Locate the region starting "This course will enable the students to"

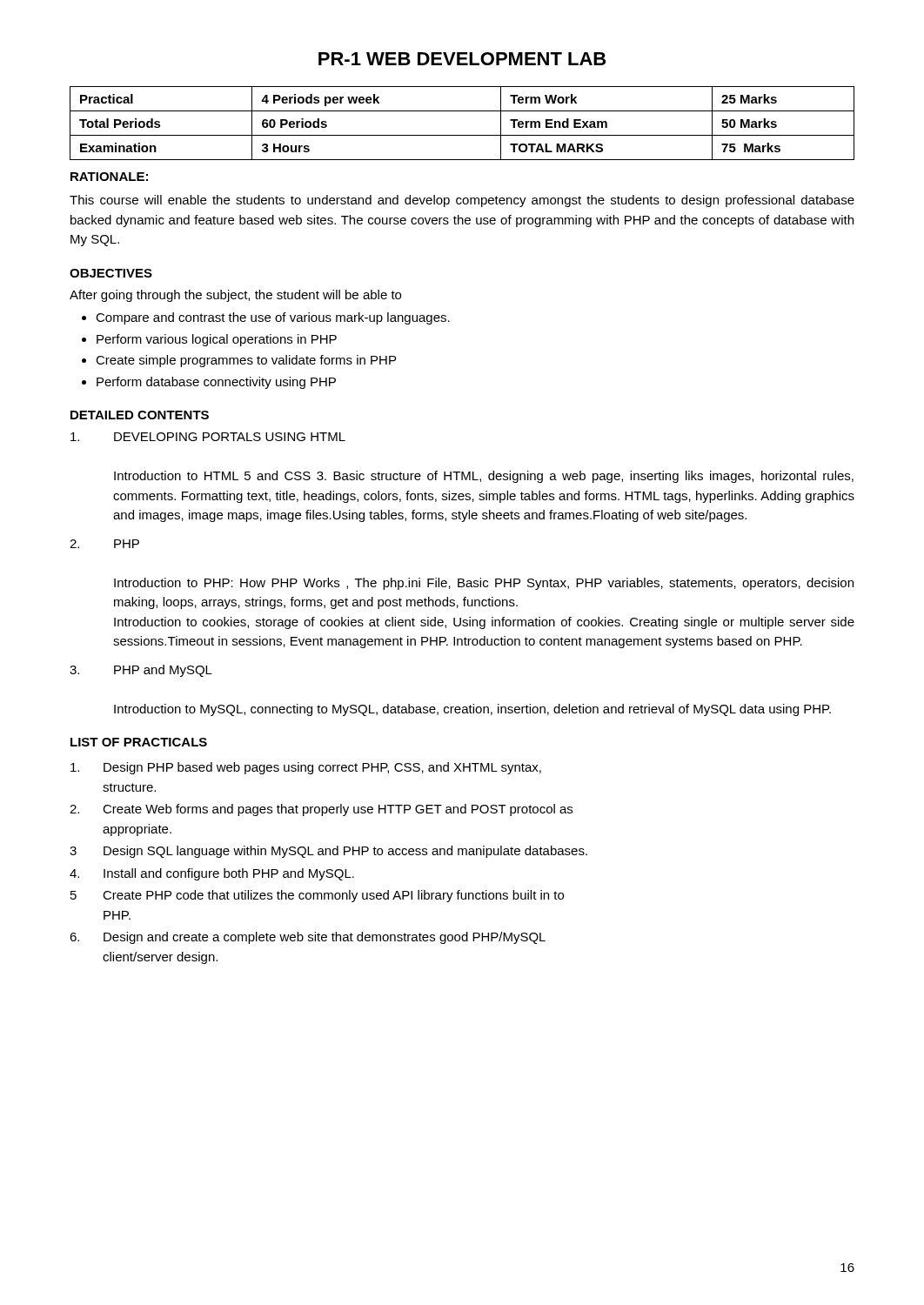click(x=462, y=220)
